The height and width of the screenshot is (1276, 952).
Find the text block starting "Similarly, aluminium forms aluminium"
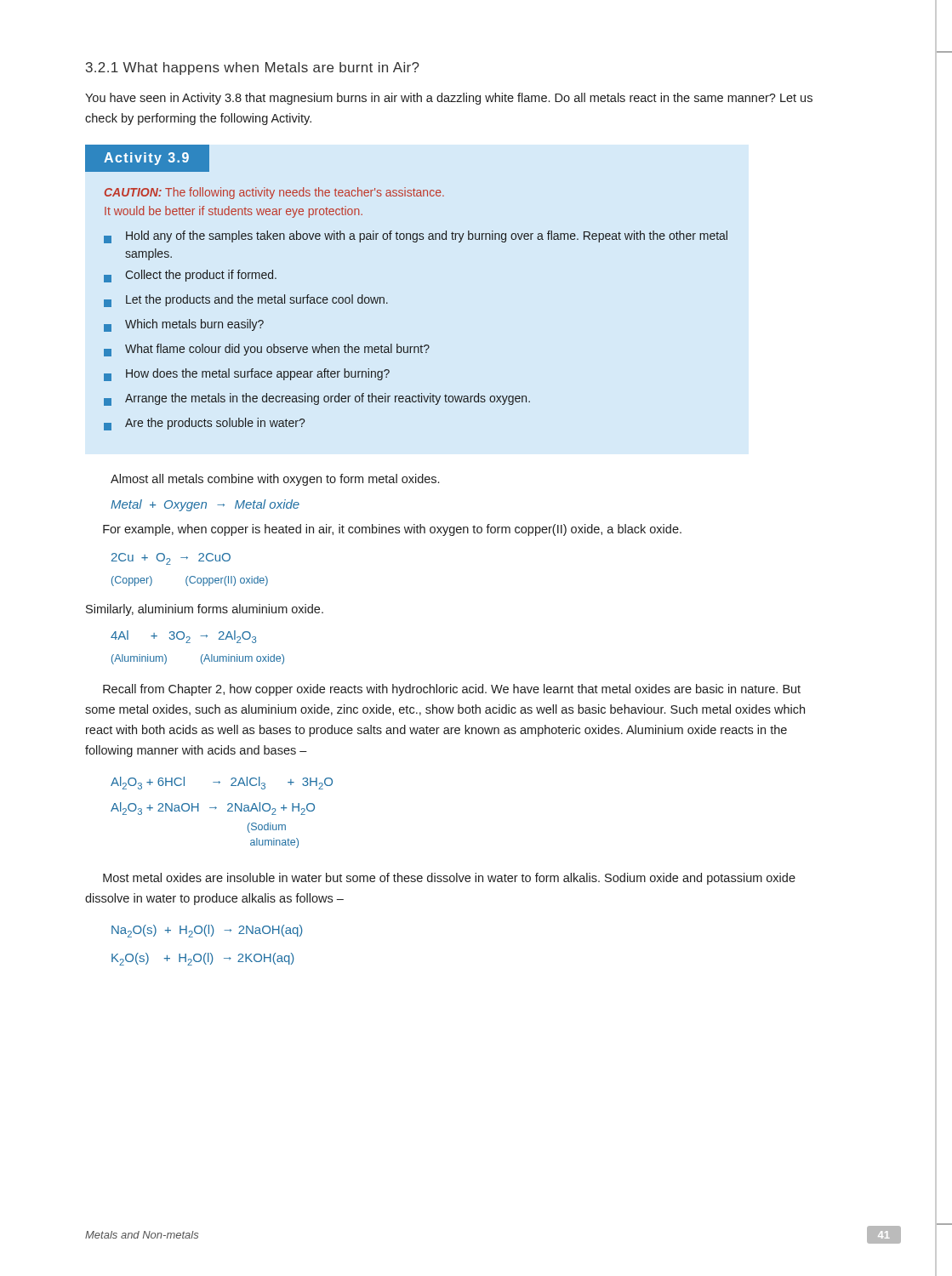click(x=205, y=609)
